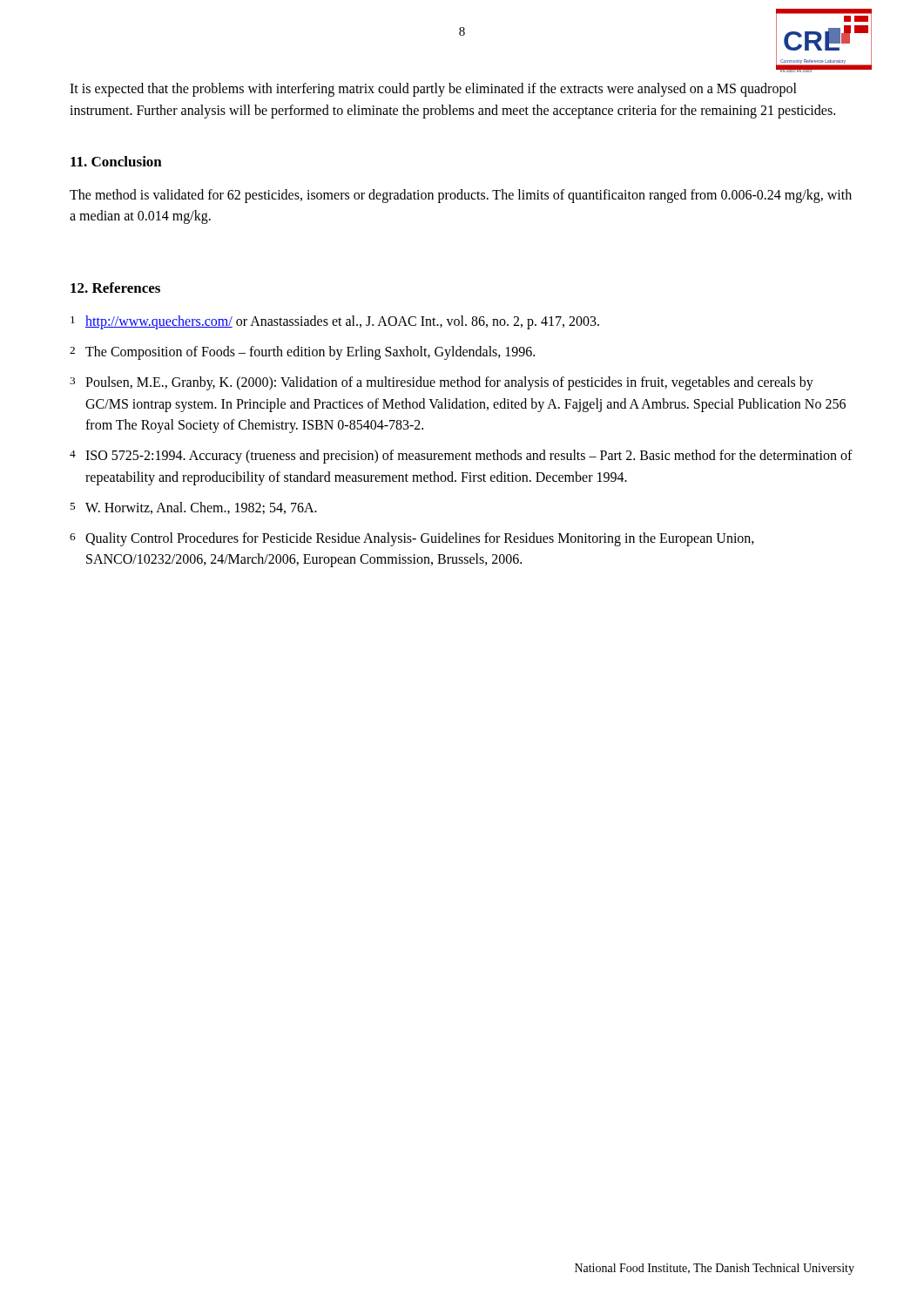Select the passage starting "11. Conclusion"
This screenshot has width=924, height=1307.
[x=116, y=161]
